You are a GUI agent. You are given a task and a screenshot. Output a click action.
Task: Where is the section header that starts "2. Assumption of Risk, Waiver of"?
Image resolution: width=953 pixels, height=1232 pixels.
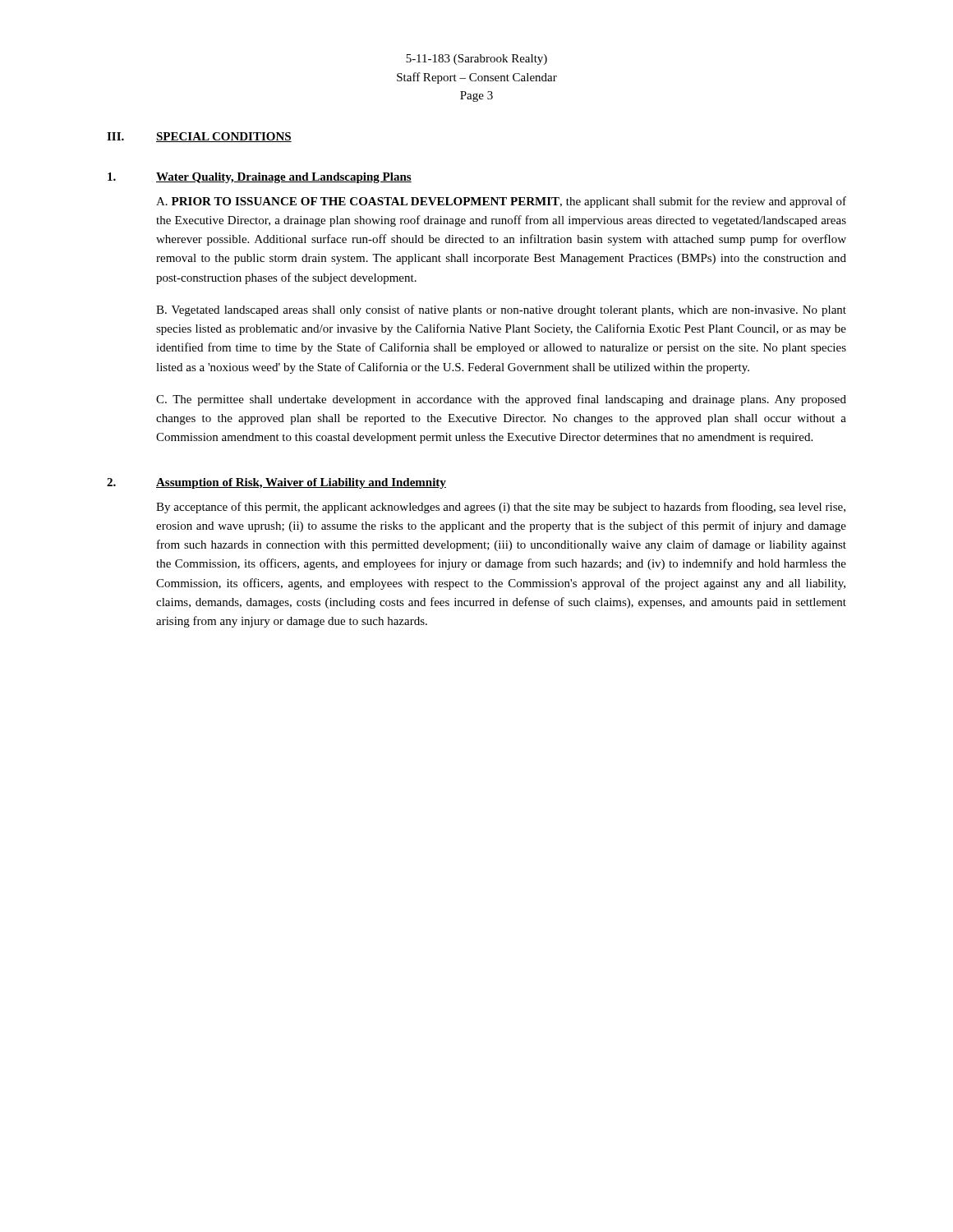[276, 482]
